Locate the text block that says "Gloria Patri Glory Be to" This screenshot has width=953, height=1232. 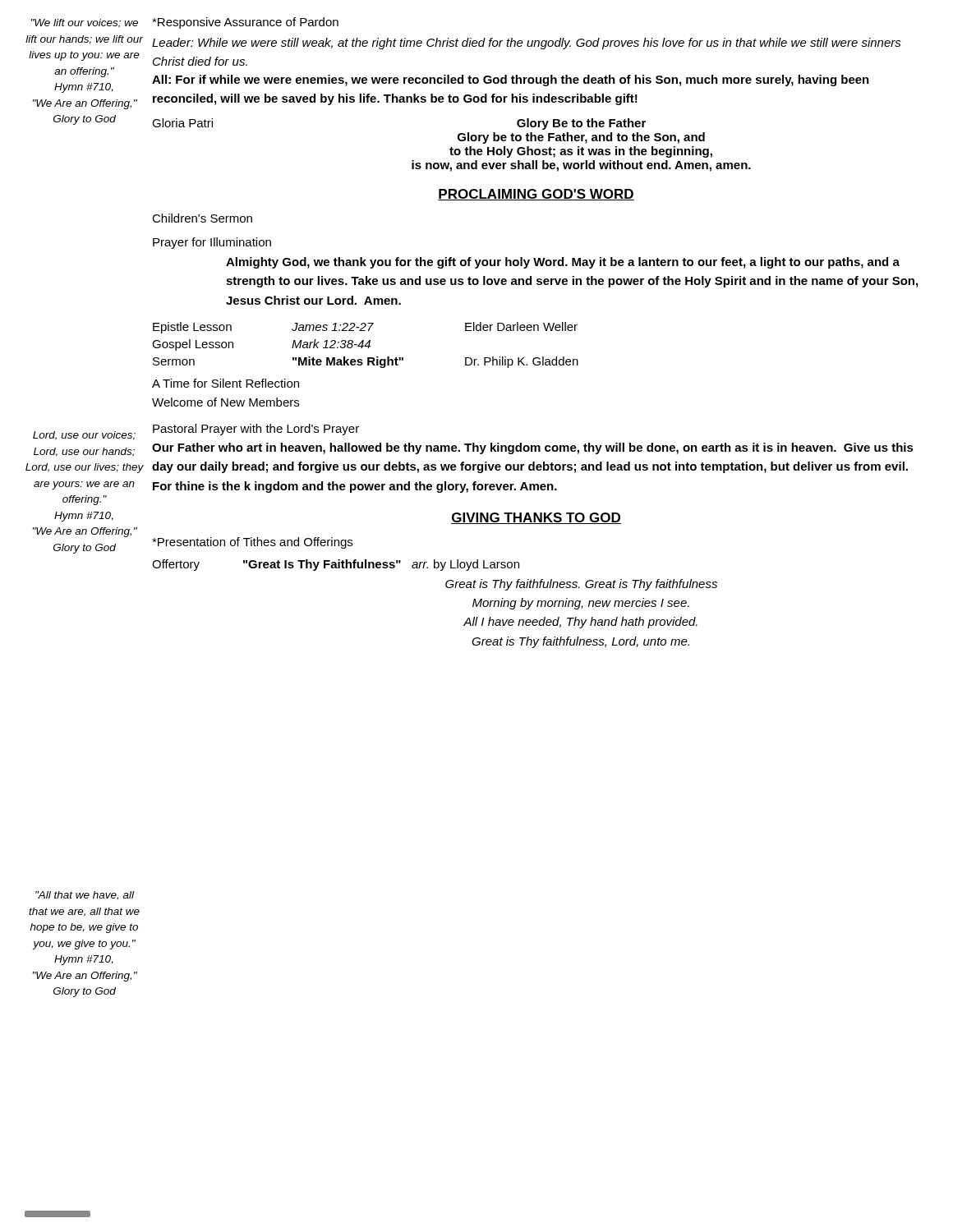[x=536, y=144]
